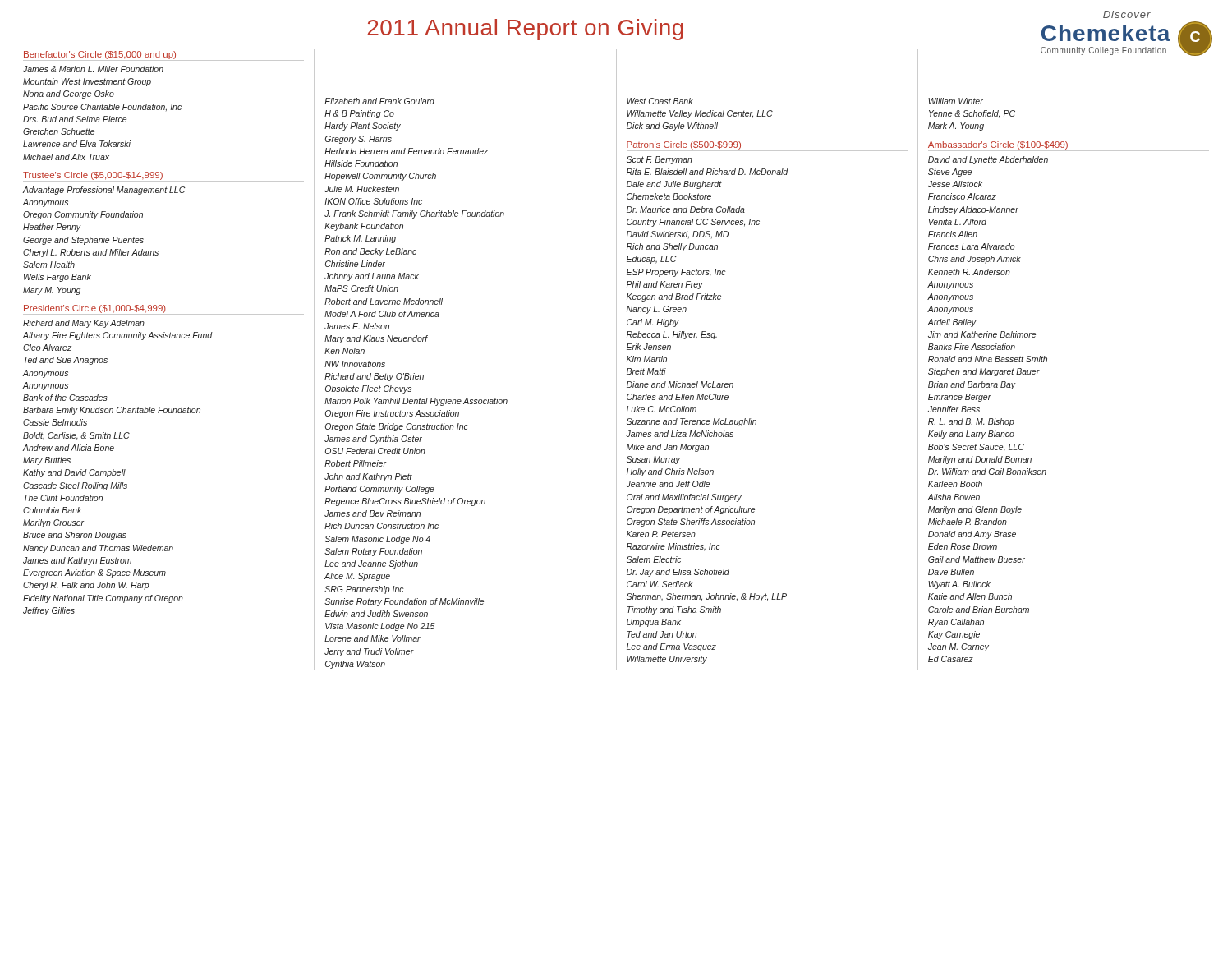Find the list item that reads "Mountain West Investment Group"
This screenshot has width=1232, height=953.
(87, 82)
